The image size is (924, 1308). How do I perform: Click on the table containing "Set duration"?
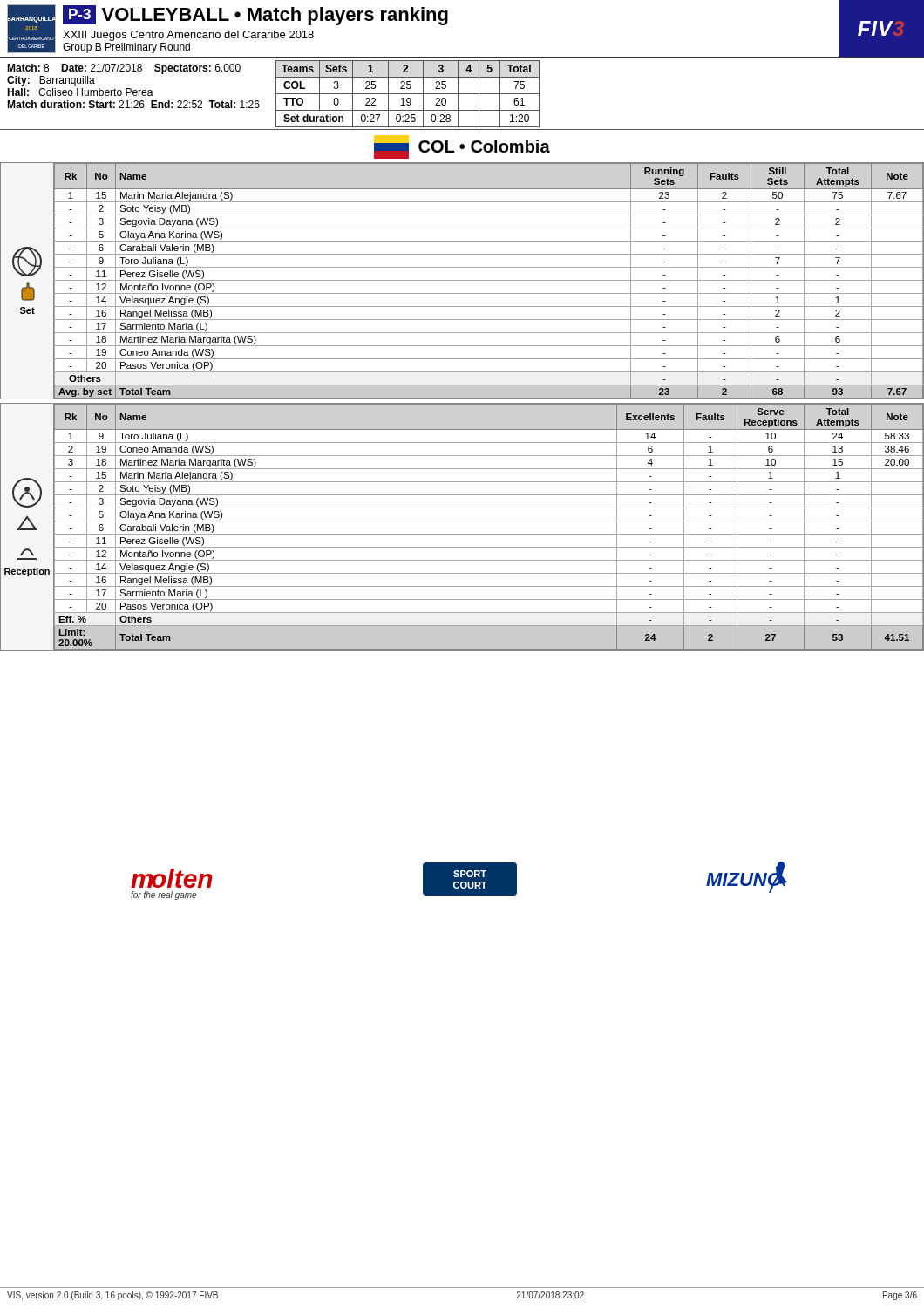(462, 94)
